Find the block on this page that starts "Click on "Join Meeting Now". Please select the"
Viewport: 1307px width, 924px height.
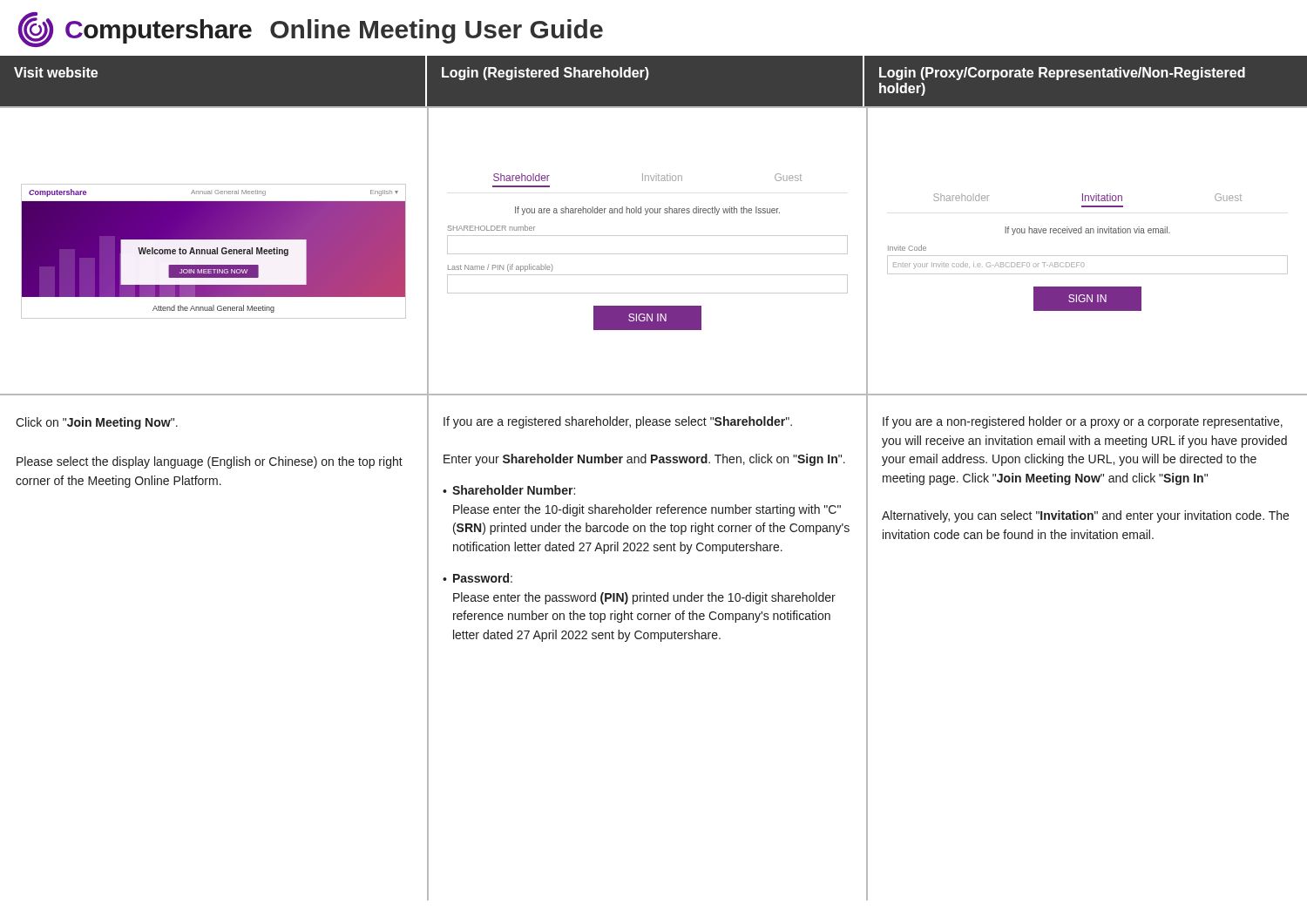pos(209,452)
